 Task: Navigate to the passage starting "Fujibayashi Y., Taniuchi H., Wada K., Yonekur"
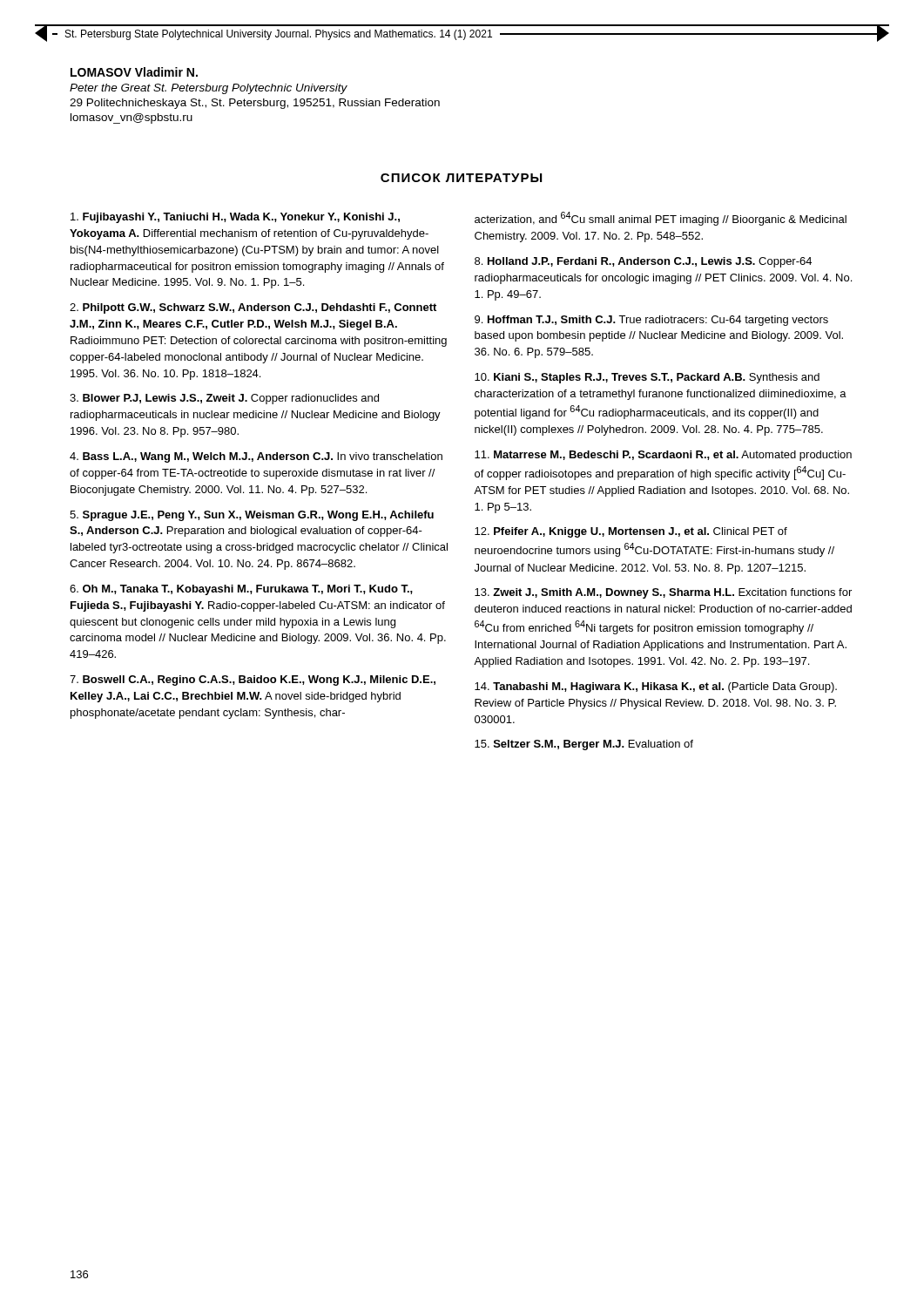point(257,249)
